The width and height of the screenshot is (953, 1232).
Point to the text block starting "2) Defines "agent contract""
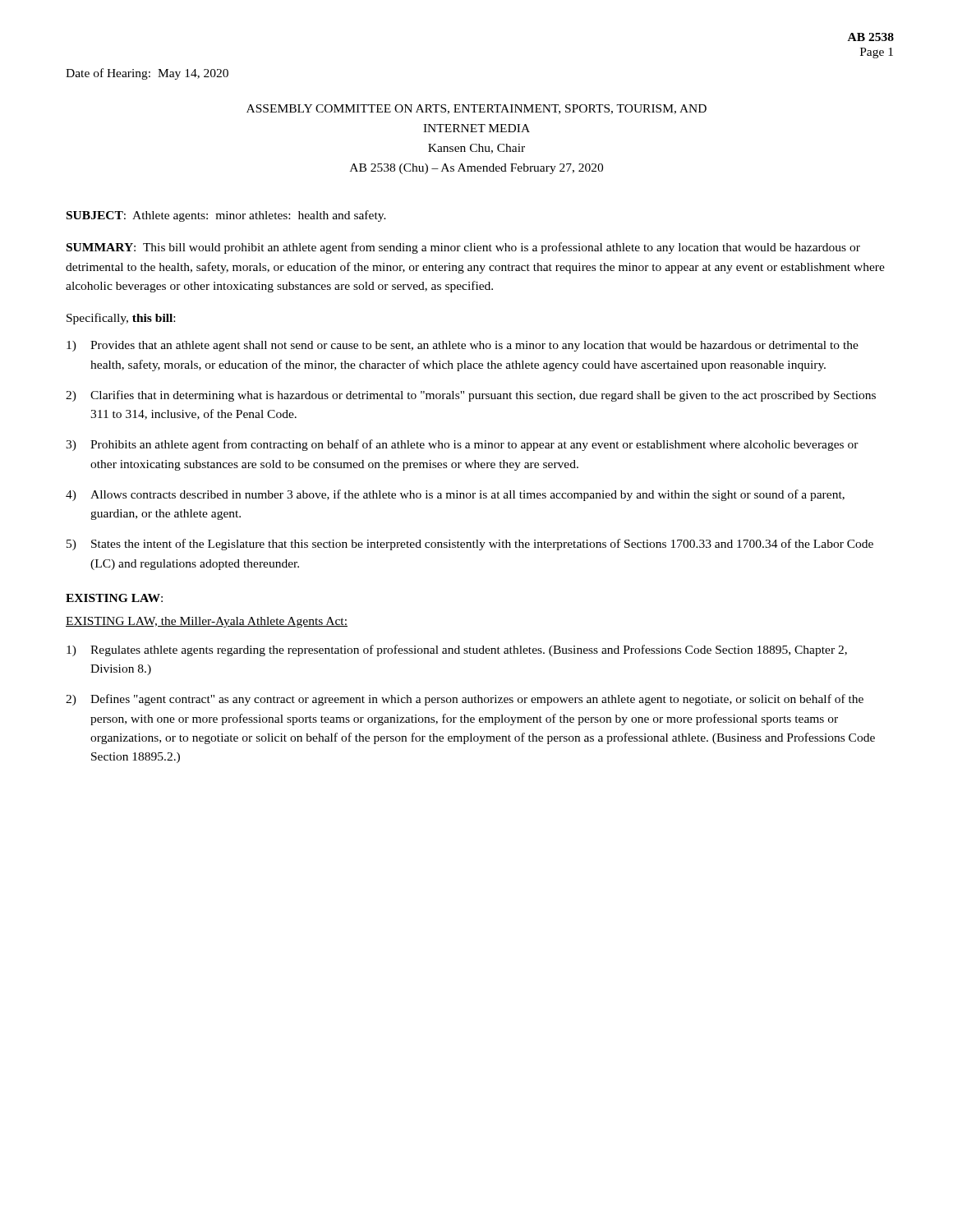coord(476,727)
